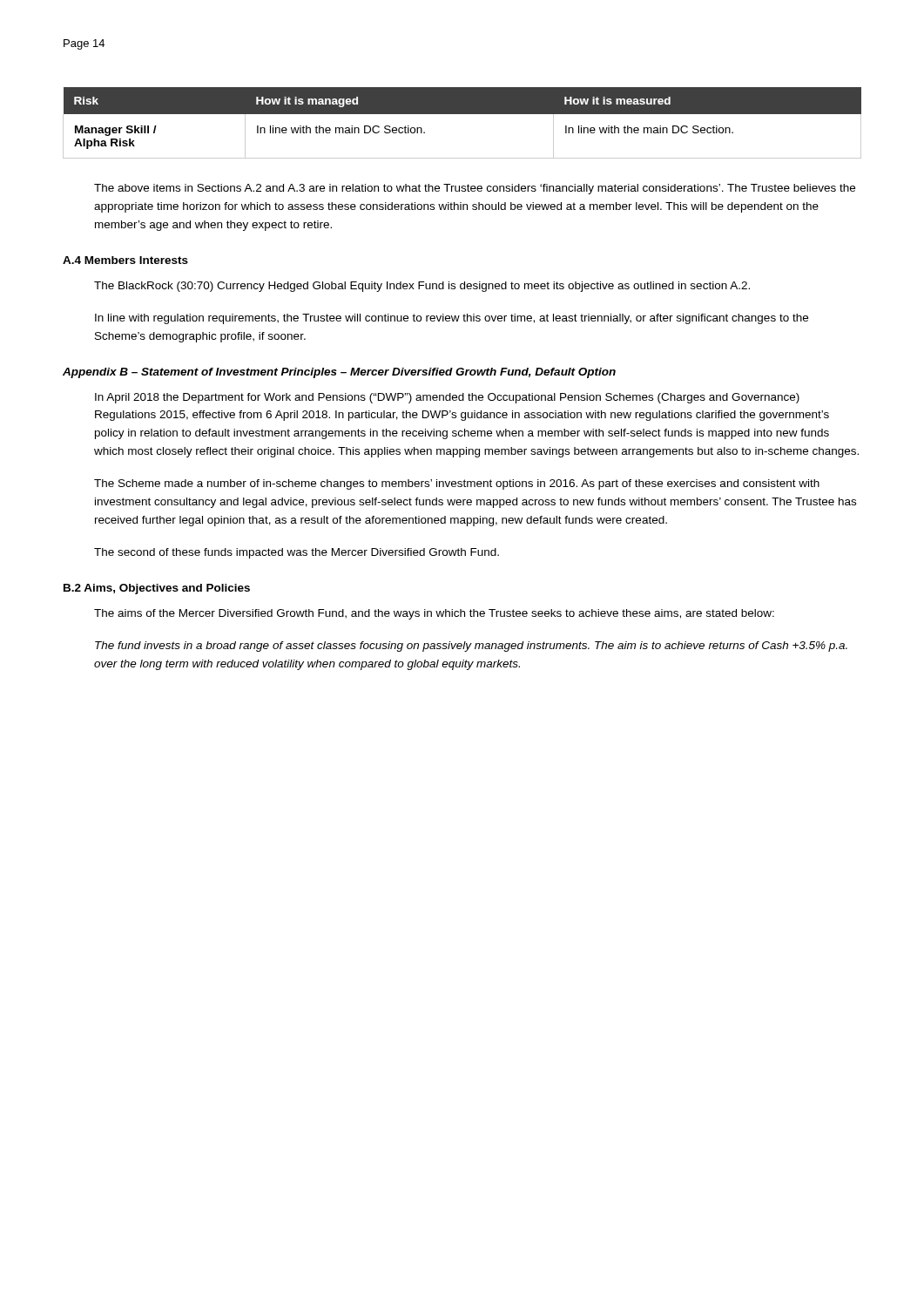Click on the passage starting "The Scheme made"
Screen dimensions: 1307x924
coord(475,502)
